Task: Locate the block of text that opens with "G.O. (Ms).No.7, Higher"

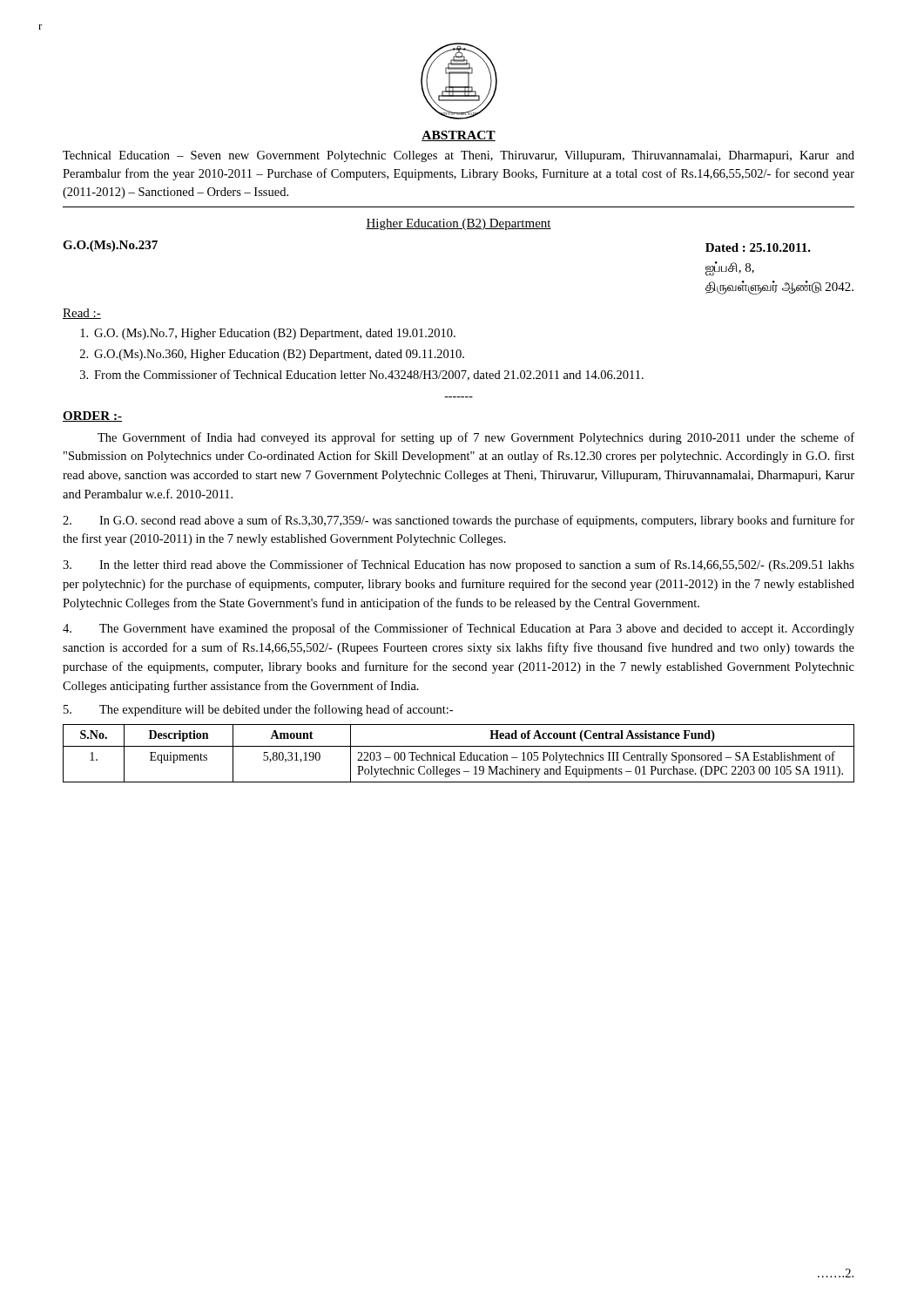Action: point(459,333)
